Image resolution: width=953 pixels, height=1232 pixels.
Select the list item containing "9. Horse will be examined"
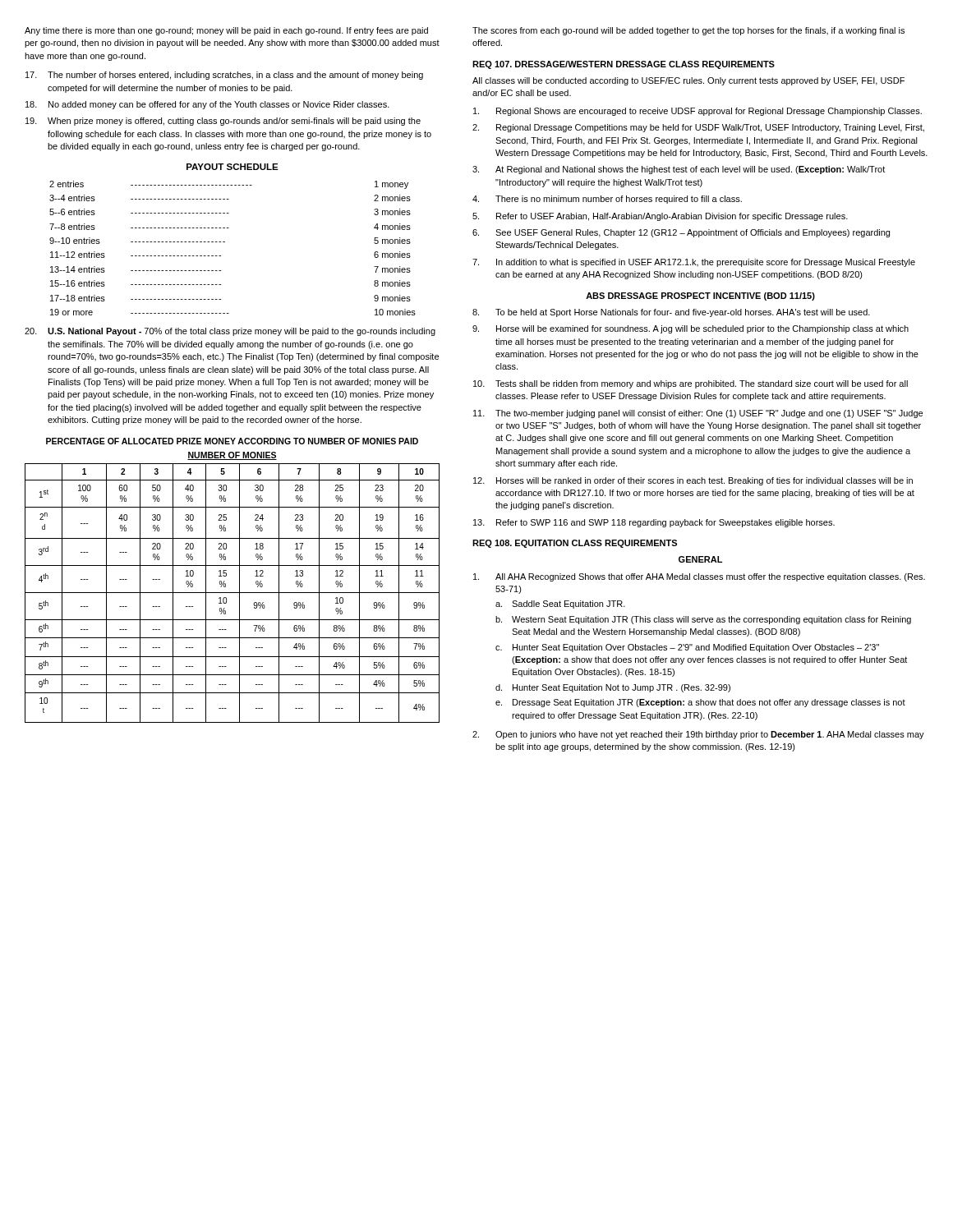click(700, 348)
